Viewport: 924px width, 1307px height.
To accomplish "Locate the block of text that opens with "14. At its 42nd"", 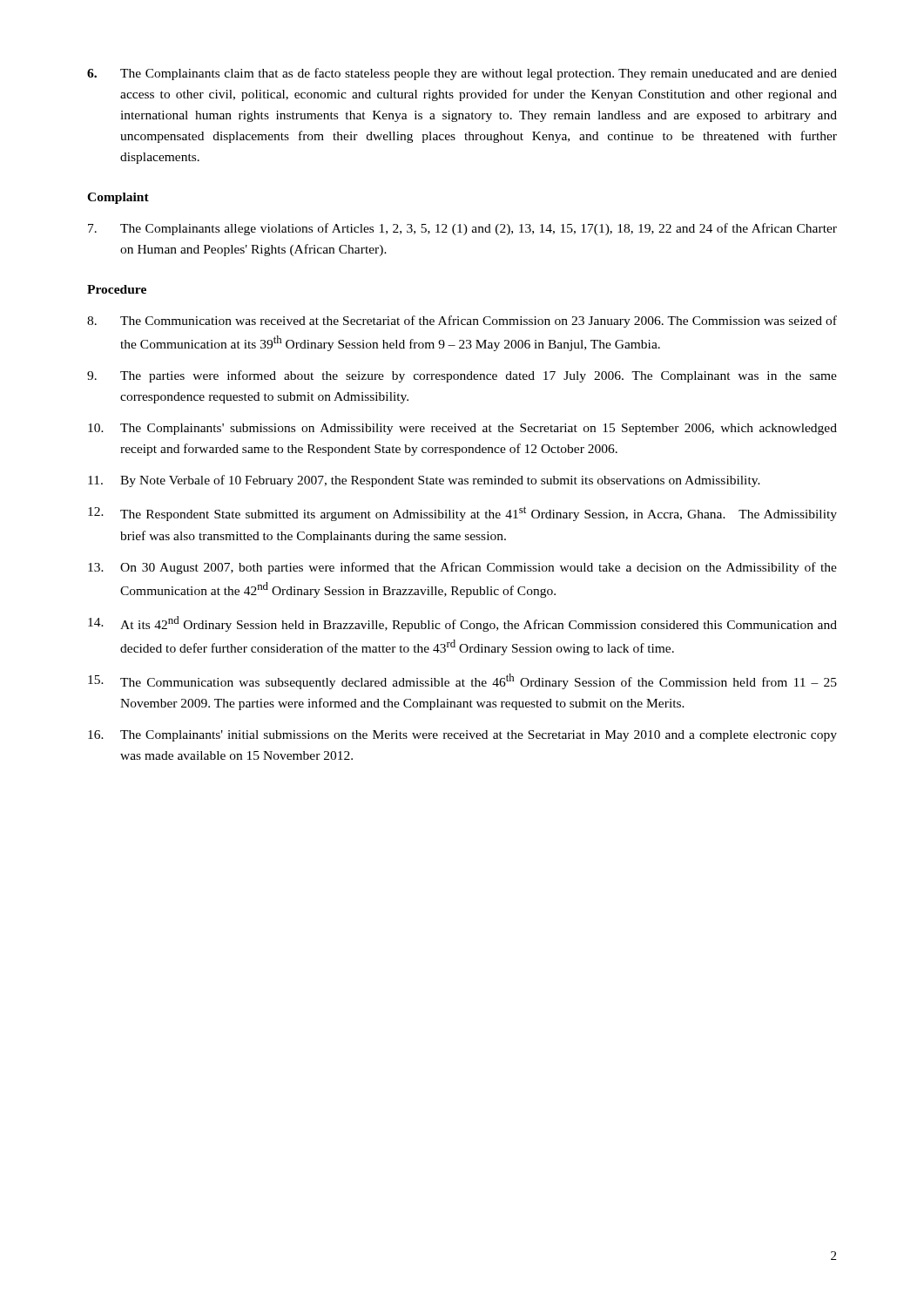I will click(x=462, y=635).
